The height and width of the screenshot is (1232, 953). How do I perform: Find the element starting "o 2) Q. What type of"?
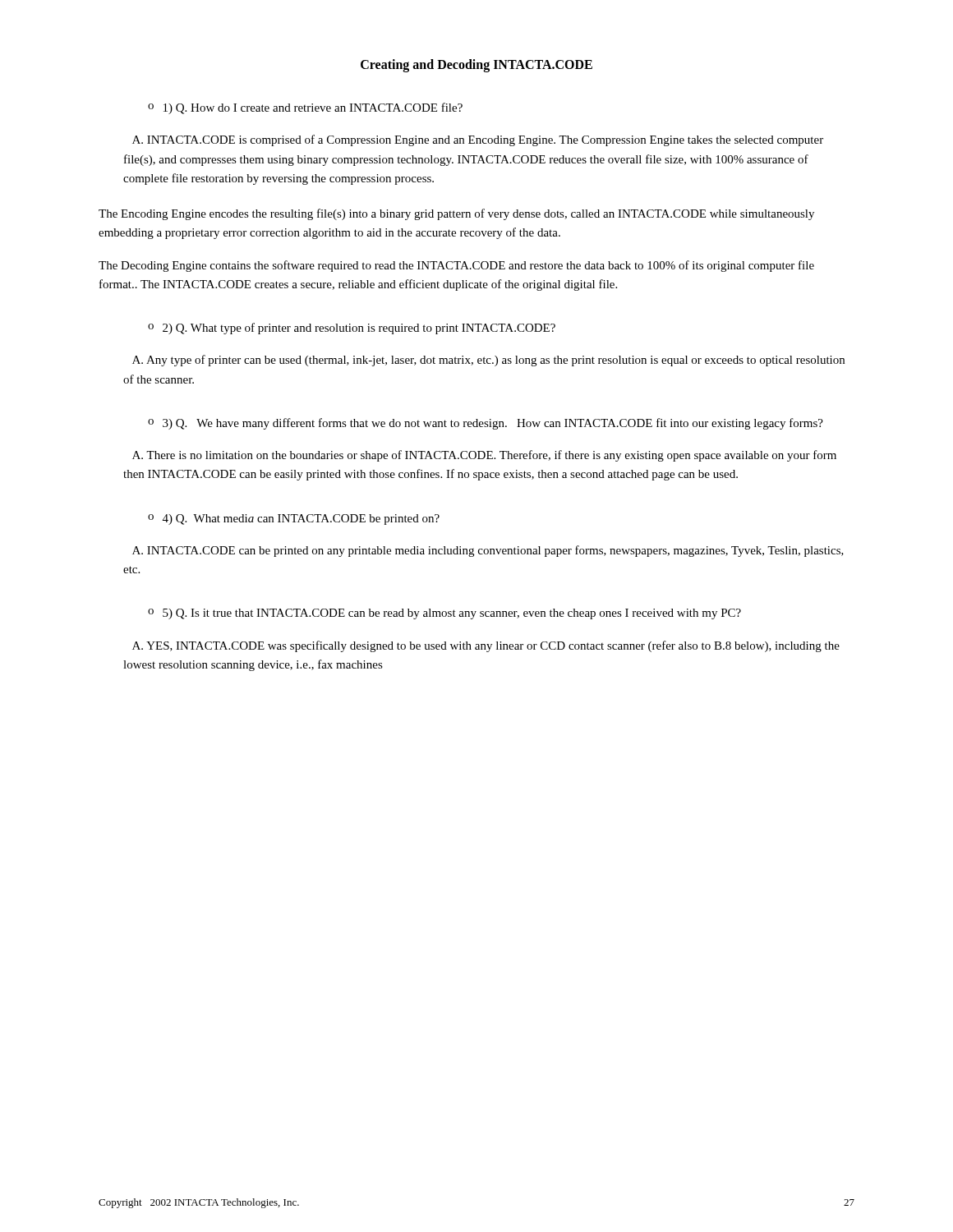[x=501, y=328]
